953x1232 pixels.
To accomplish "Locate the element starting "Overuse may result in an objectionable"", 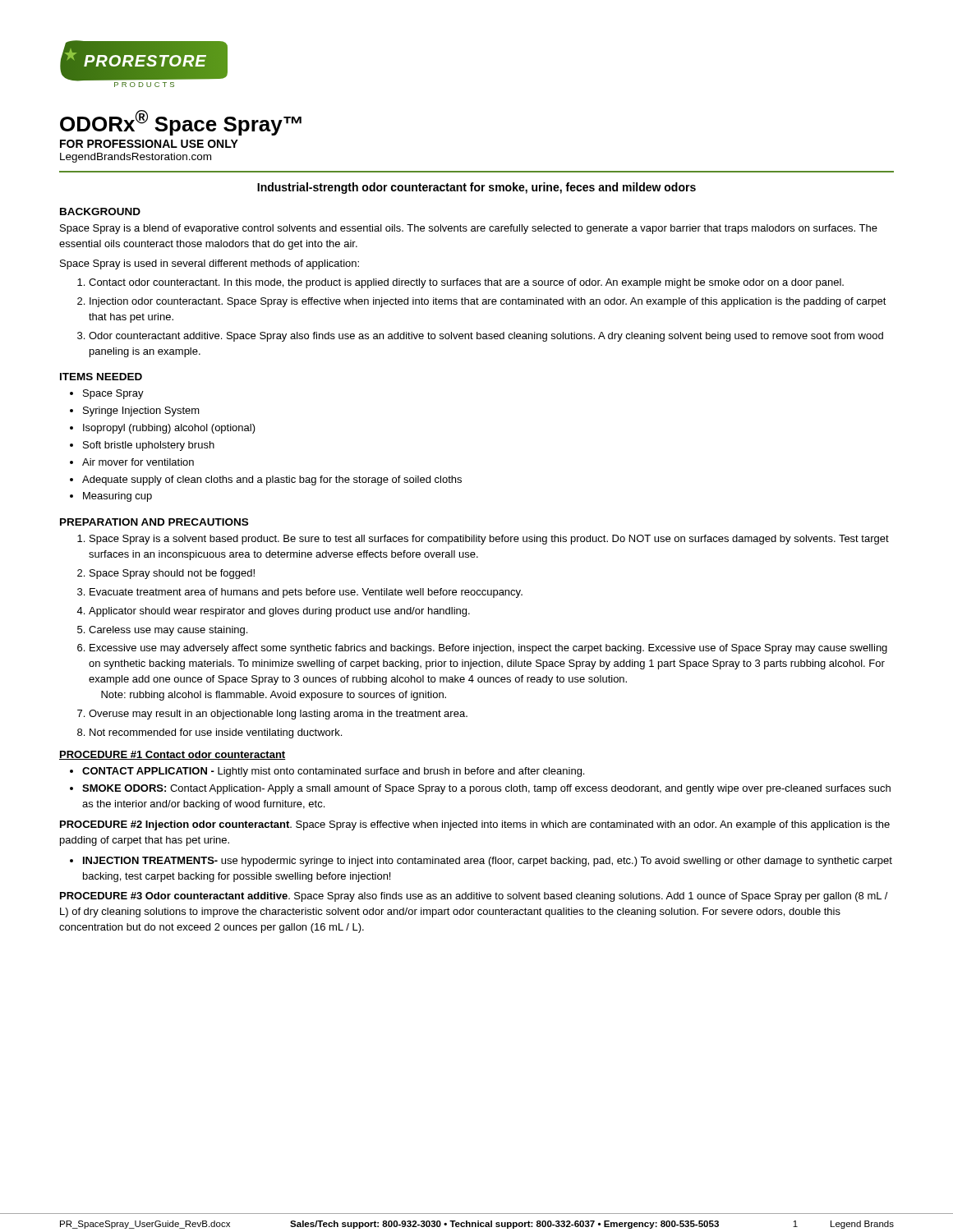I will (278, 713).
